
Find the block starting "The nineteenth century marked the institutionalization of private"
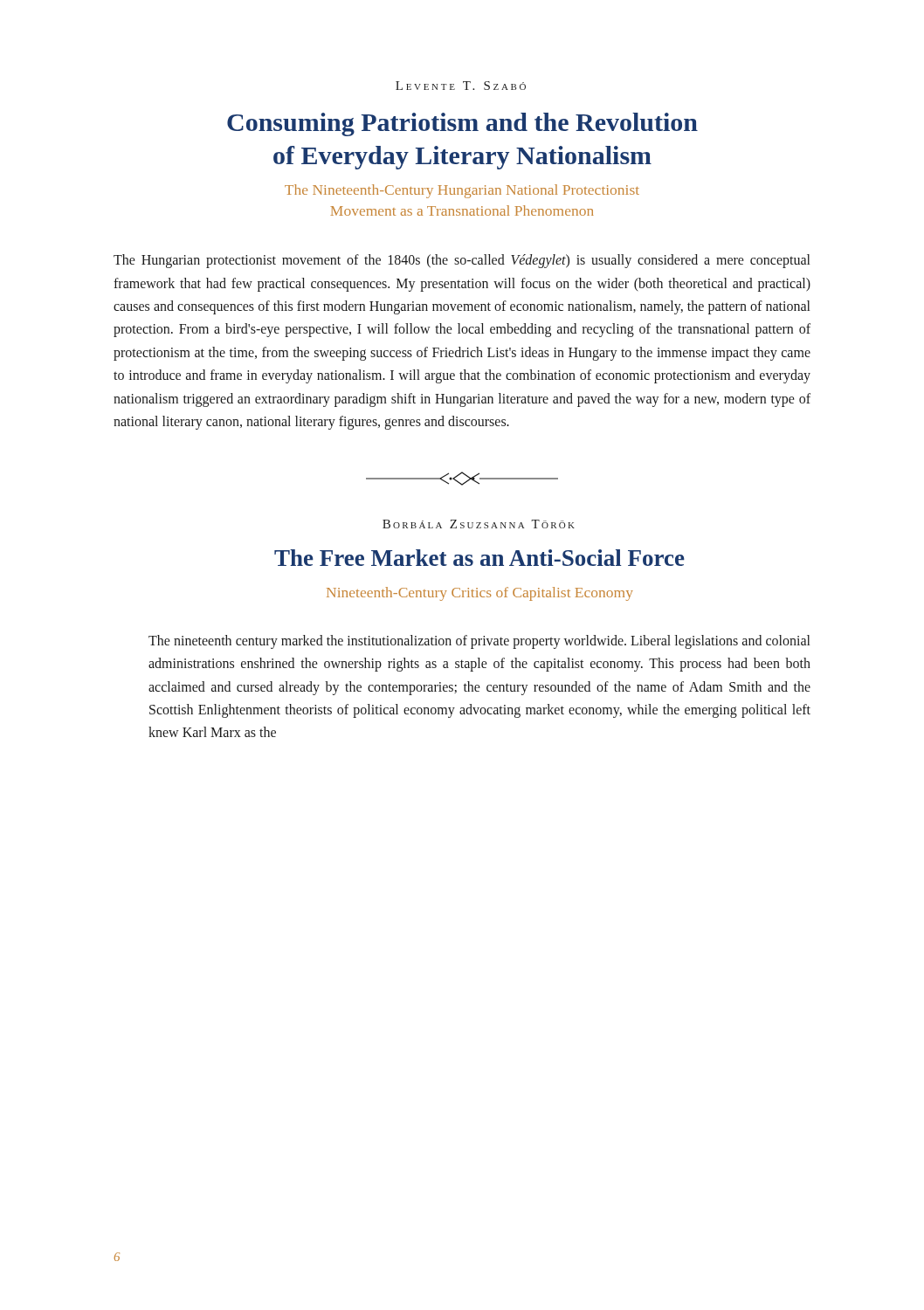point(479,687)
